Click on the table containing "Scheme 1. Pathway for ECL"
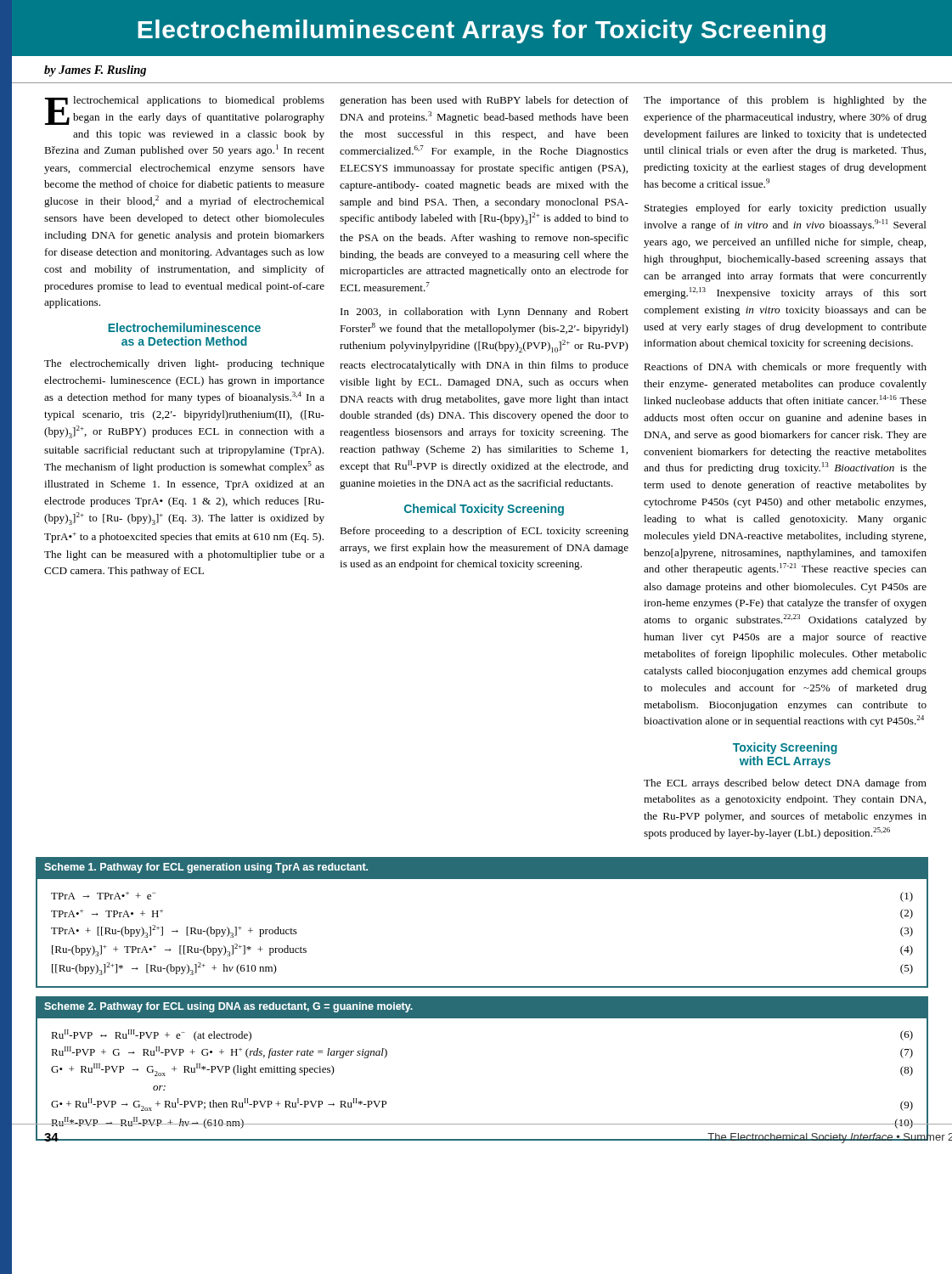Screen dimensions: 1274x952 pyautogui.click(x=482, y=922)
